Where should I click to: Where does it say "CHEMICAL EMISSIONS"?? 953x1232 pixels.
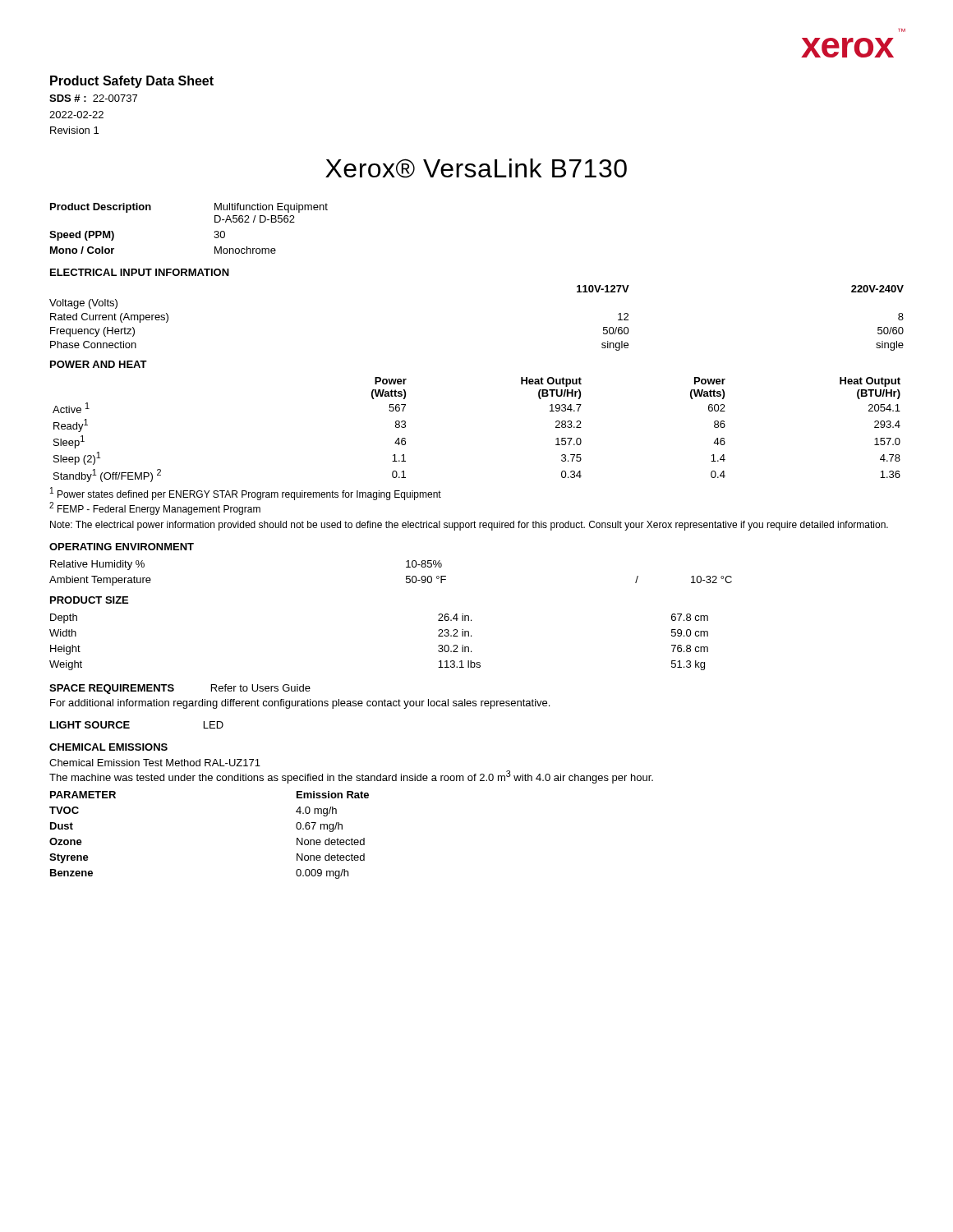pos(109,747)
